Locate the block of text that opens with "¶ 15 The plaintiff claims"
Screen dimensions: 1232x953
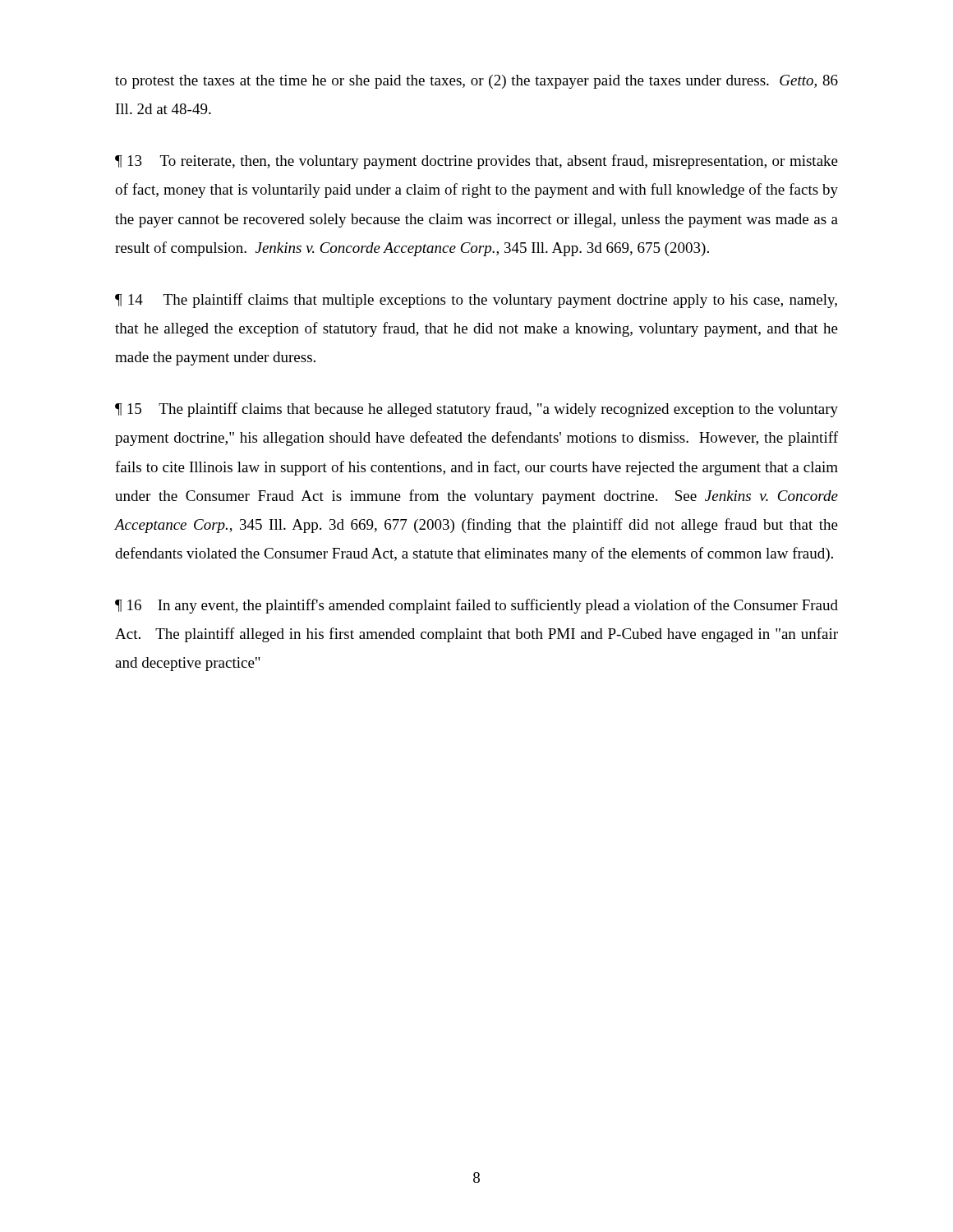pos(476,481)
